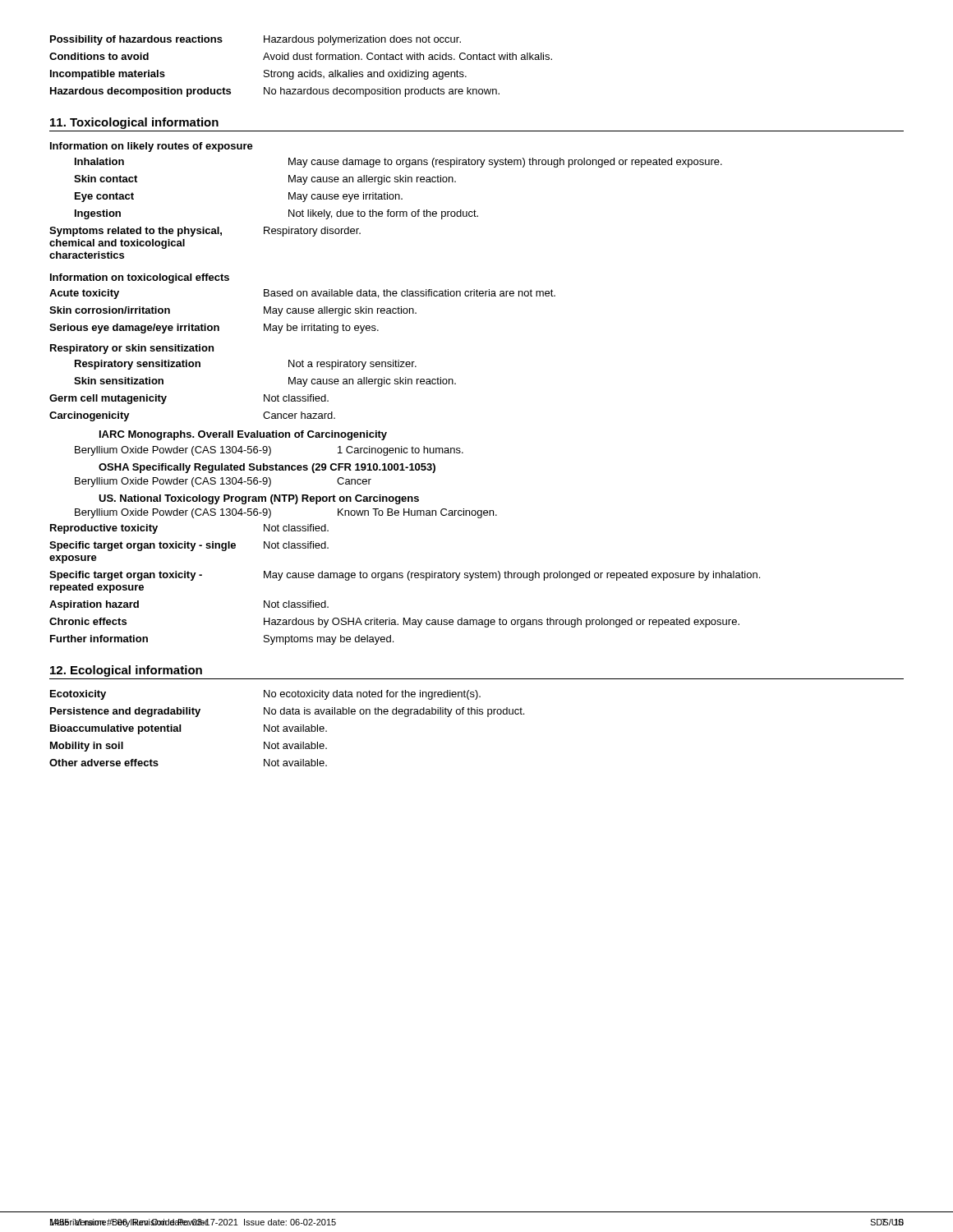Locate the list item with the text "Hazardous decomposition products No"
The height and width of the screenshot is (1232, 953).
pyautogui.click(x=476, y=91)
